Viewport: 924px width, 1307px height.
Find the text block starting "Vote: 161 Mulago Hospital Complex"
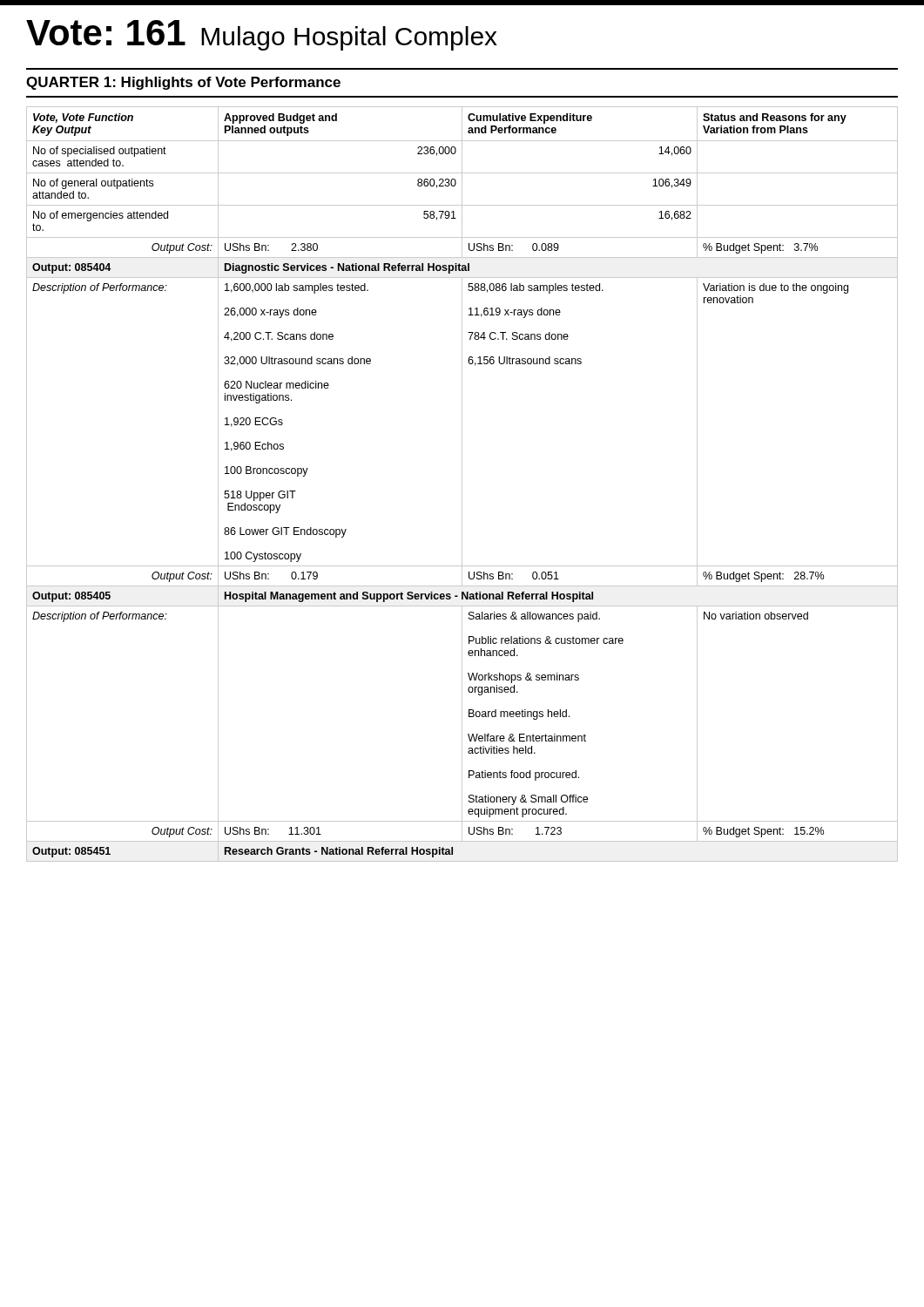click(262, 33)
